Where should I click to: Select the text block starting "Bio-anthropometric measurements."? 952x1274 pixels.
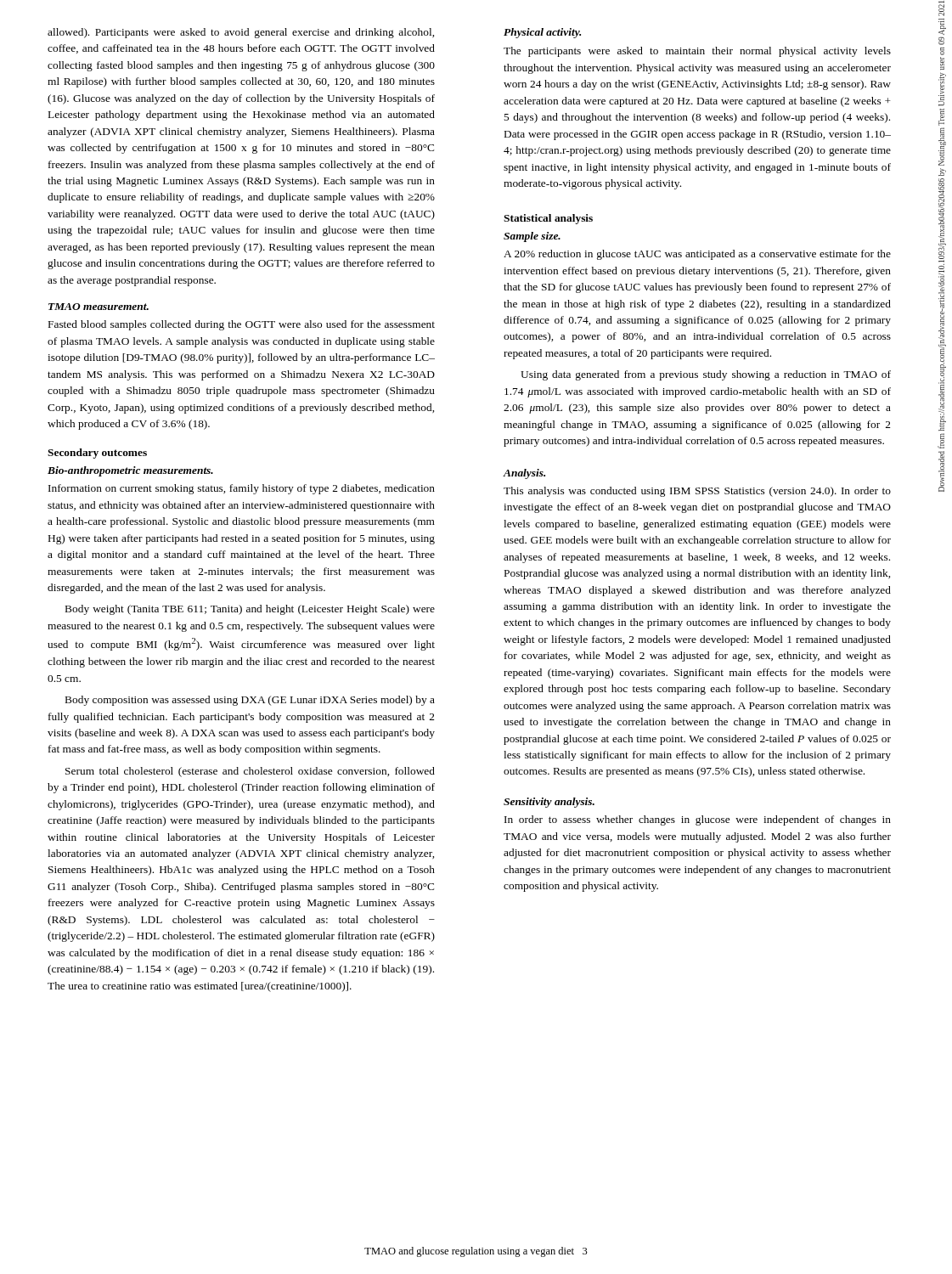click(130, 471)
